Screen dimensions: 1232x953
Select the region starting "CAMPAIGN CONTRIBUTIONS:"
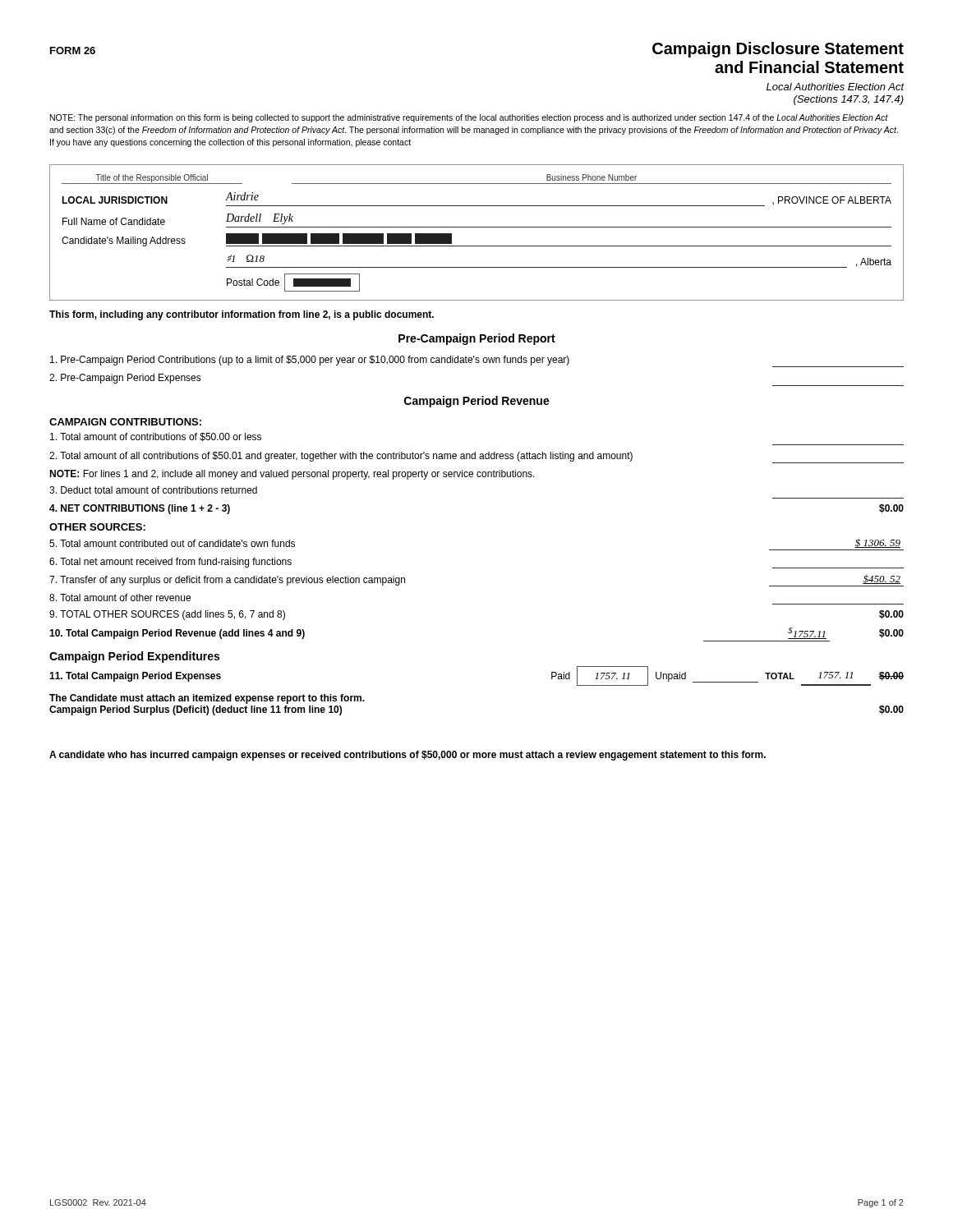pyautogui.click(x=126, y=421)
